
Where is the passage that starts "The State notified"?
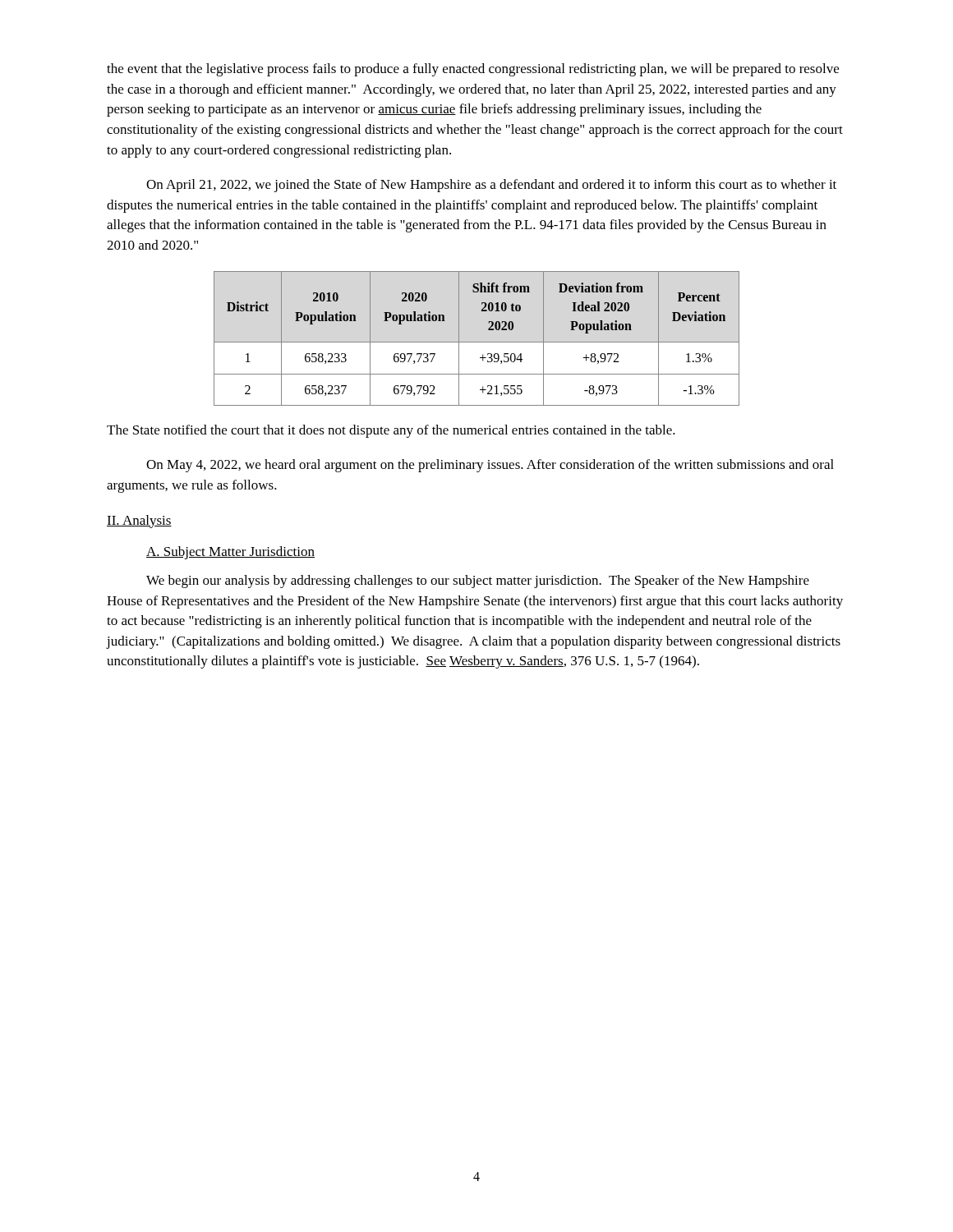(391, 430)
